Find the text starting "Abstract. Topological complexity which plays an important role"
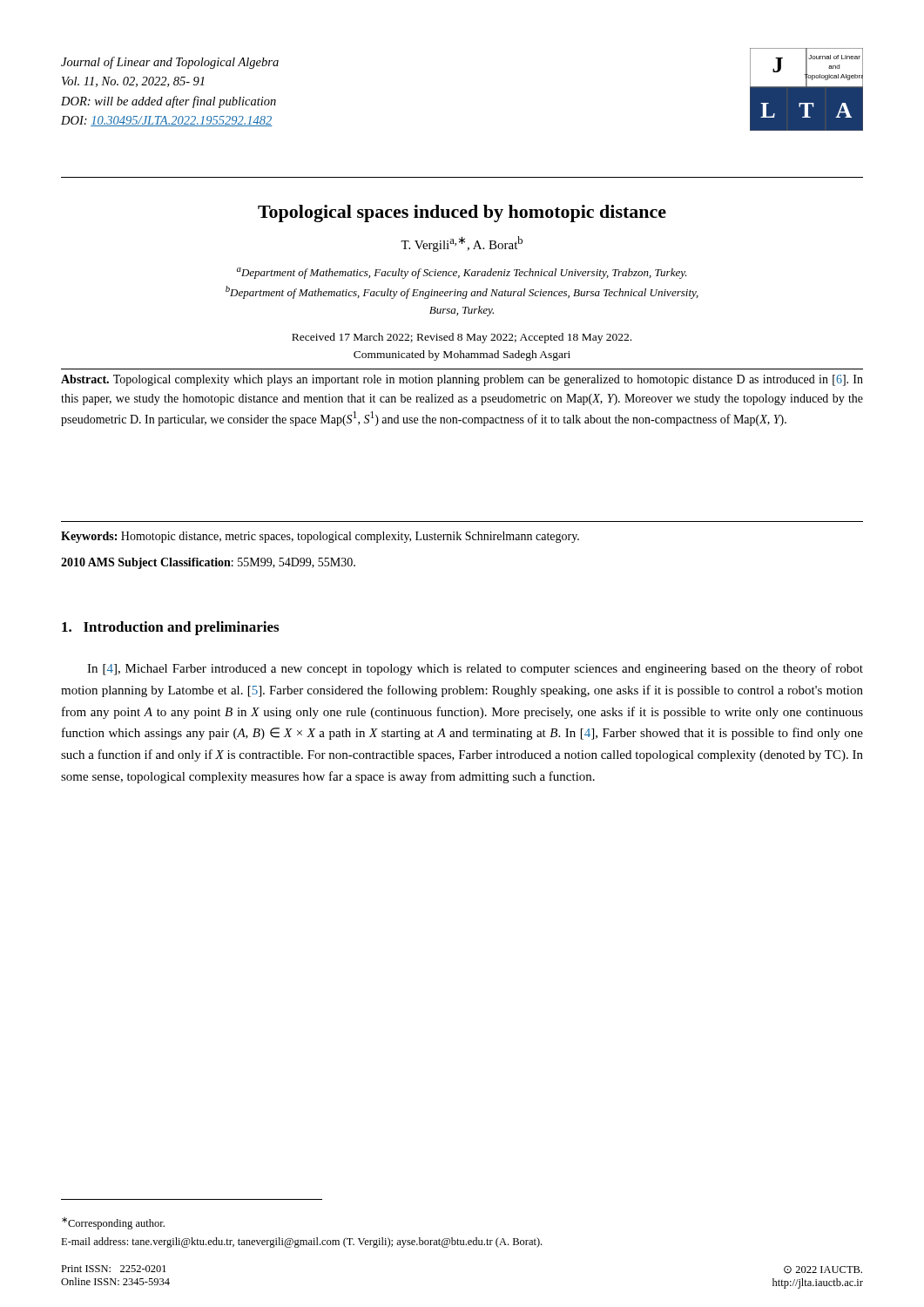This screenshot has height=1307, width=924. point(462,400)
